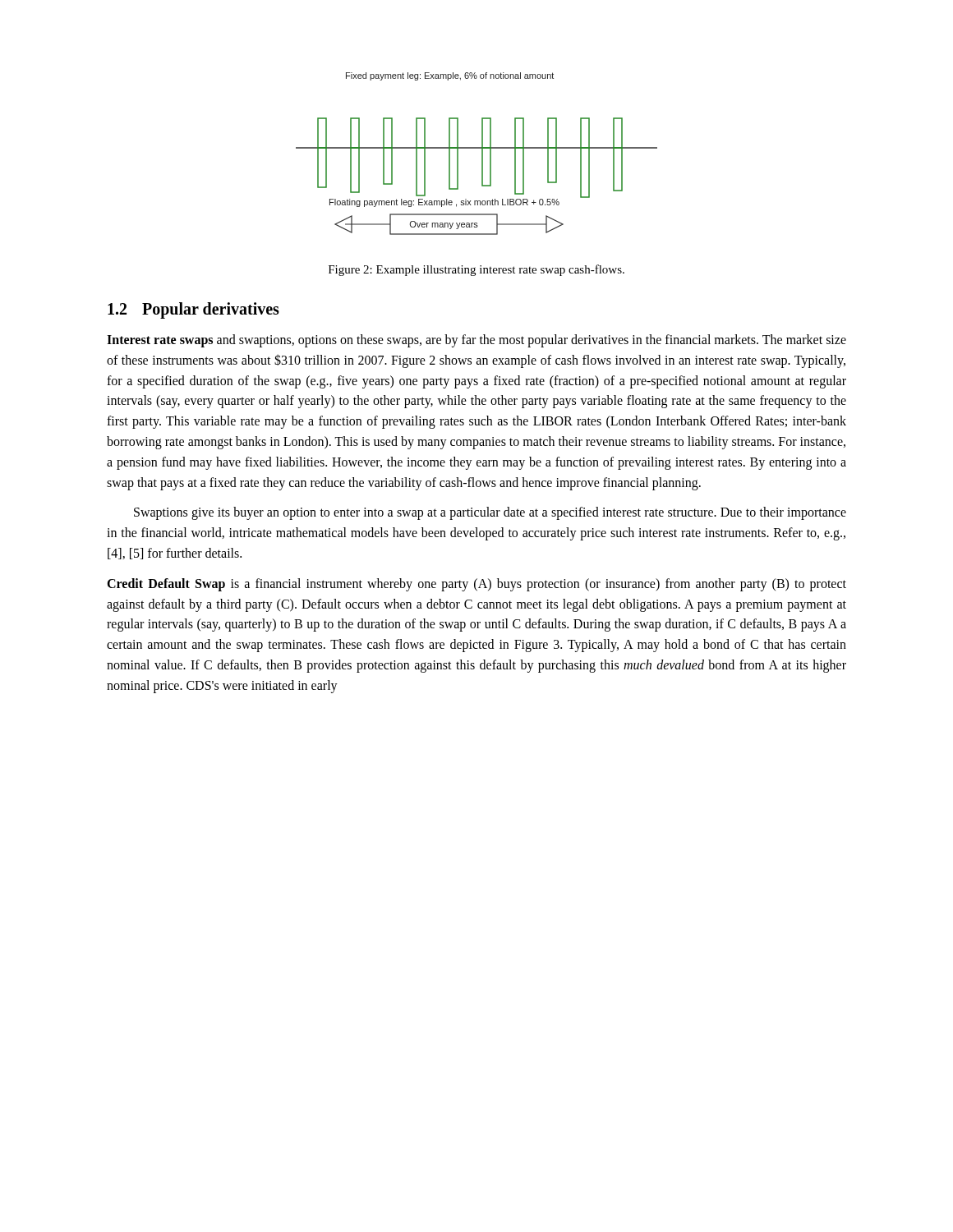The image size is (953, 1232).
Task: Select the element starting "Credit Default Swap"
Action: point(476,635)
